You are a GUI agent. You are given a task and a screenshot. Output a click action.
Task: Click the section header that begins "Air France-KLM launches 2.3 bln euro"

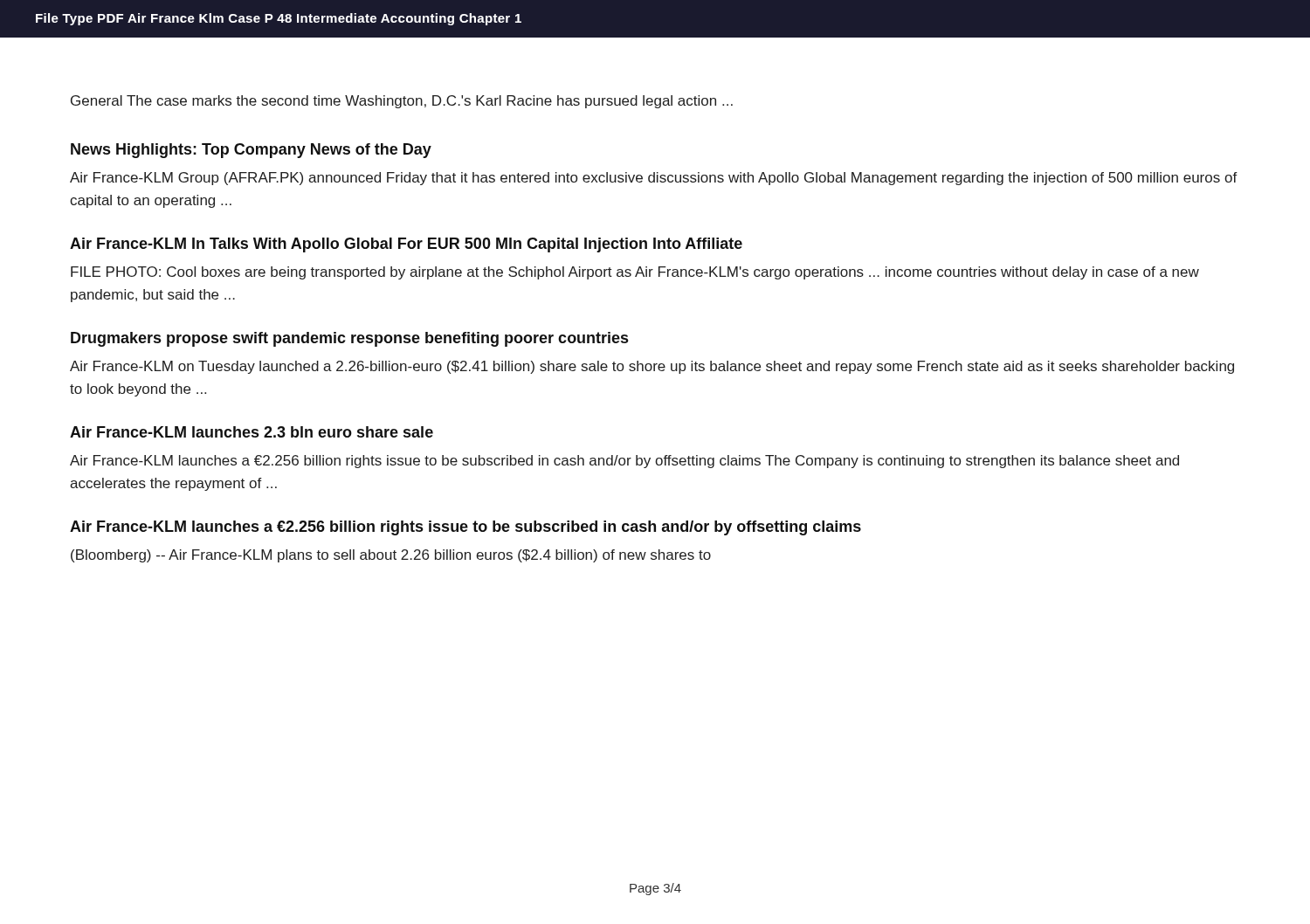pyautogui.click(x=252, y=432)
